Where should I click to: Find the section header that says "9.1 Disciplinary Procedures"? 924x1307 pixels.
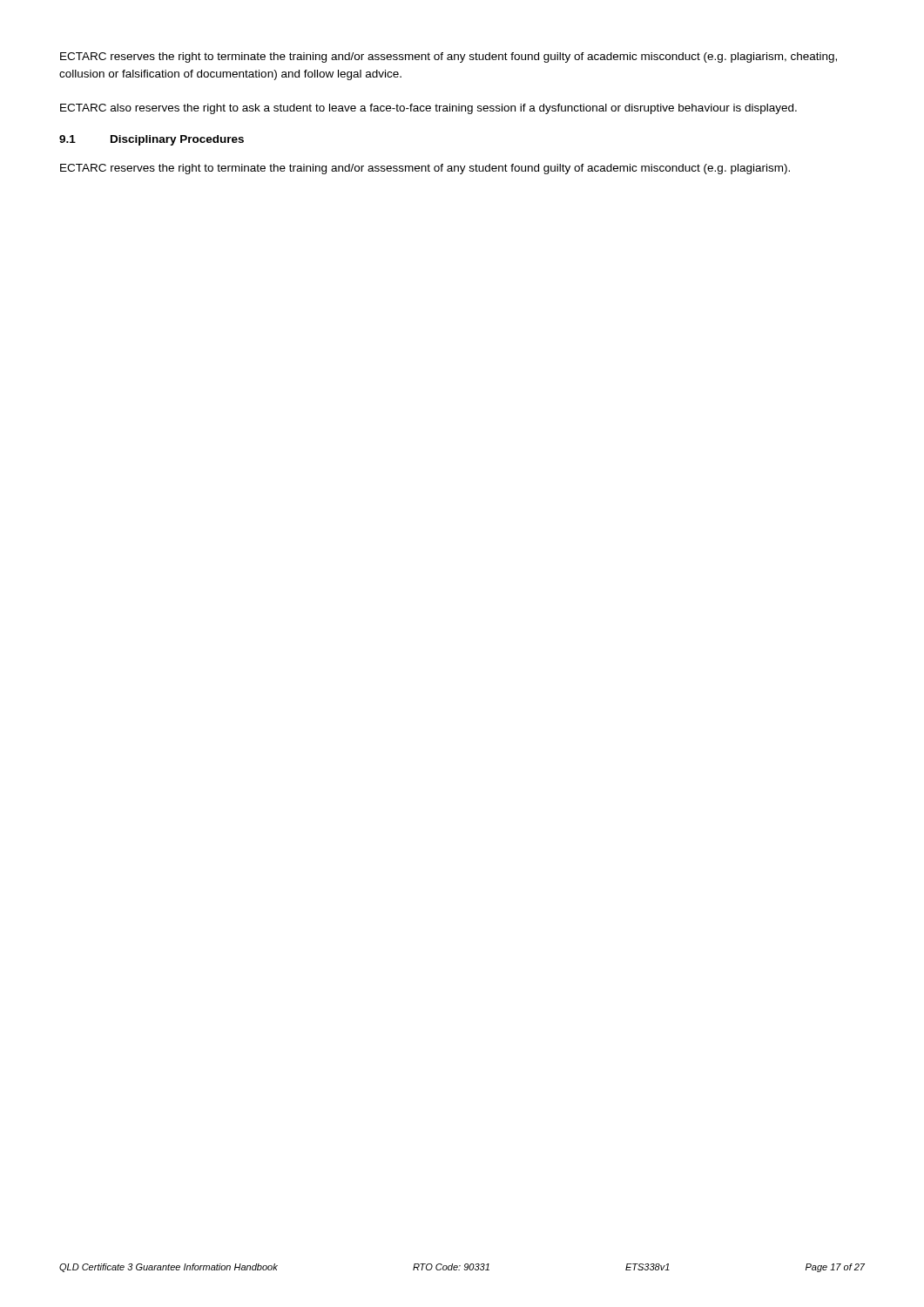(x=152, y=139)
